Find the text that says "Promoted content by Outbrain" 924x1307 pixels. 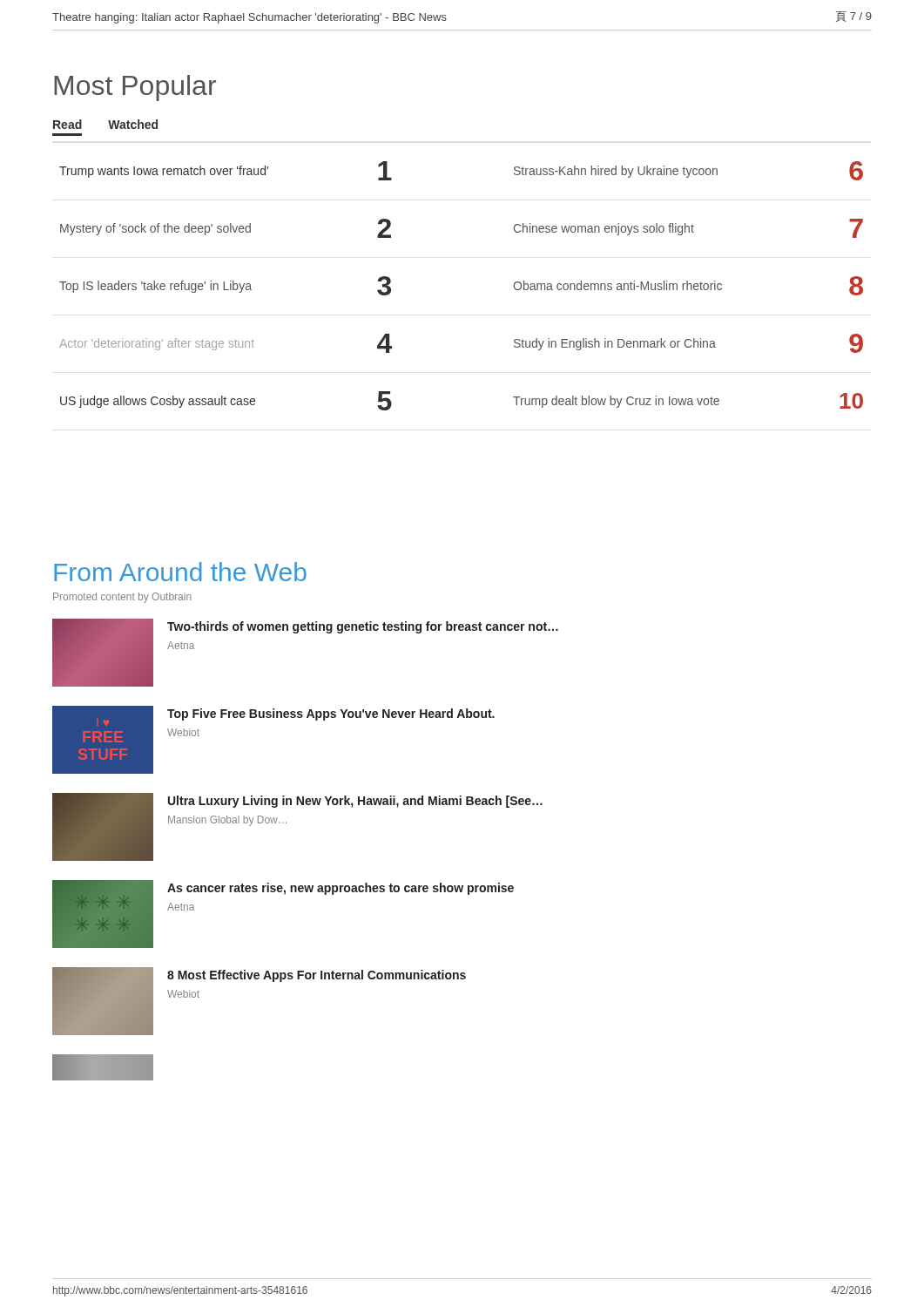(x=122, y=597)
